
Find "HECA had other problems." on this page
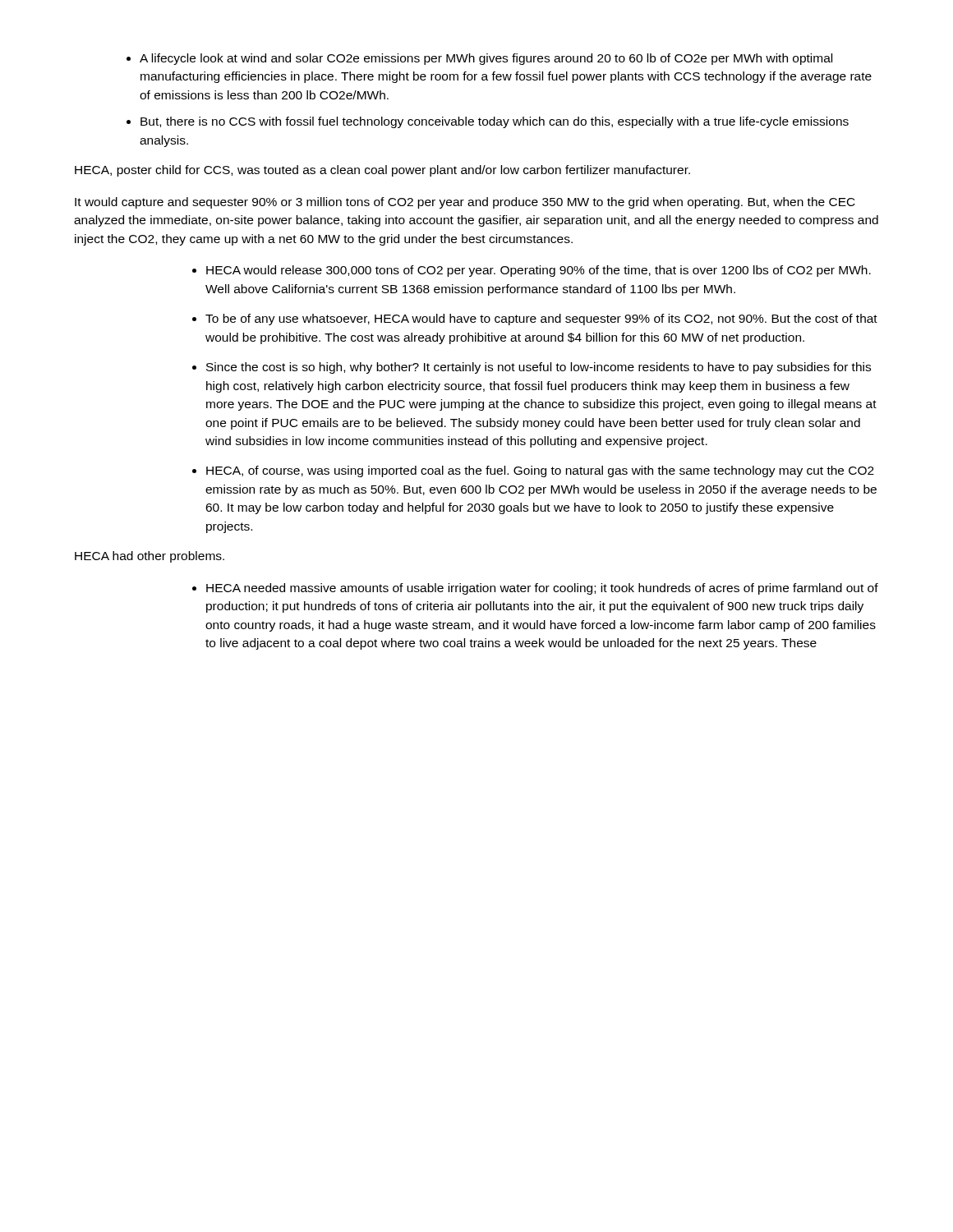pyautogui.click(x=150, y=556)
